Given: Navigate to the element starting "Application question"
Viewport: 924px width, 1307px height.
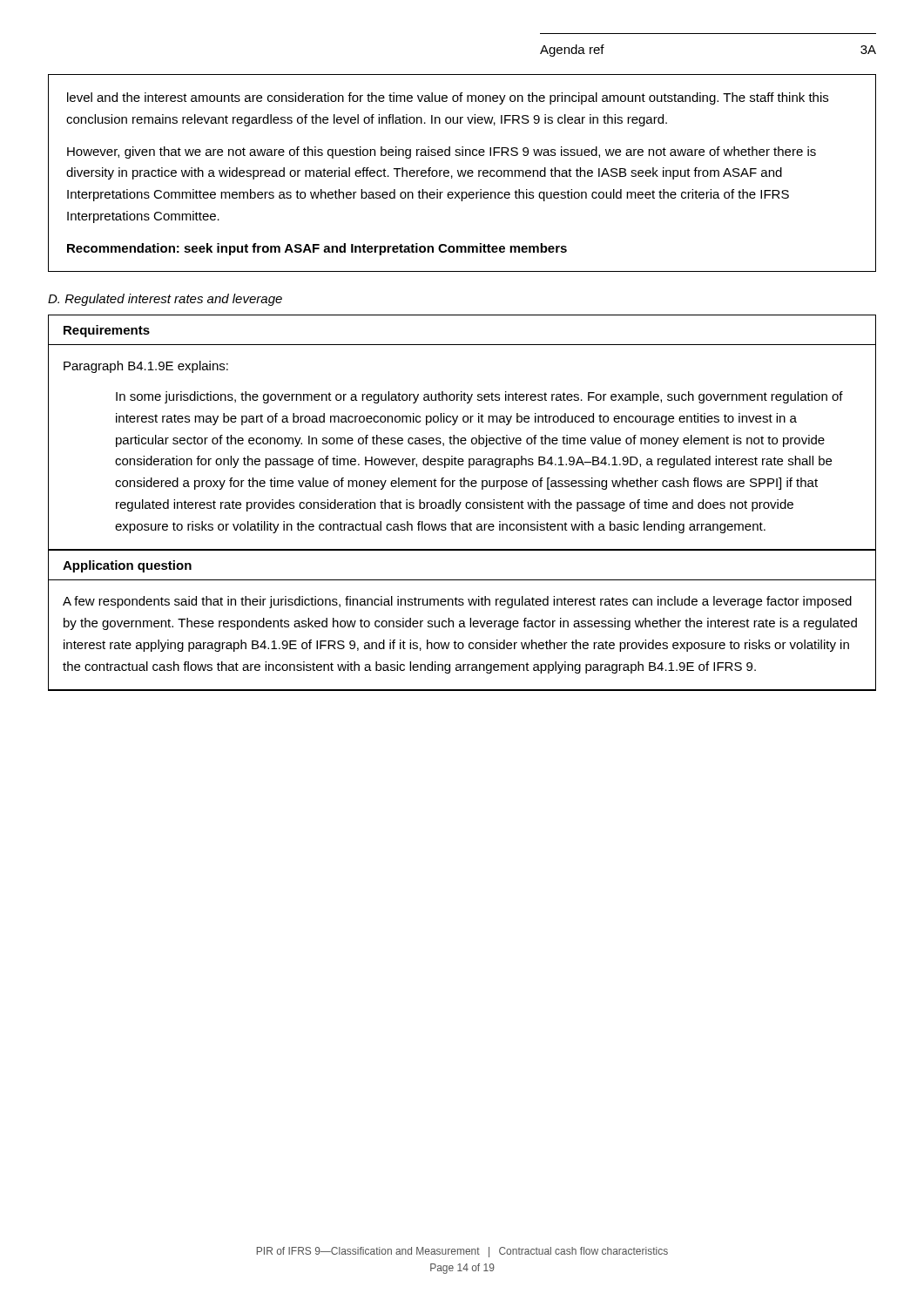Looking at the screenshot, I should coord(127,565).
